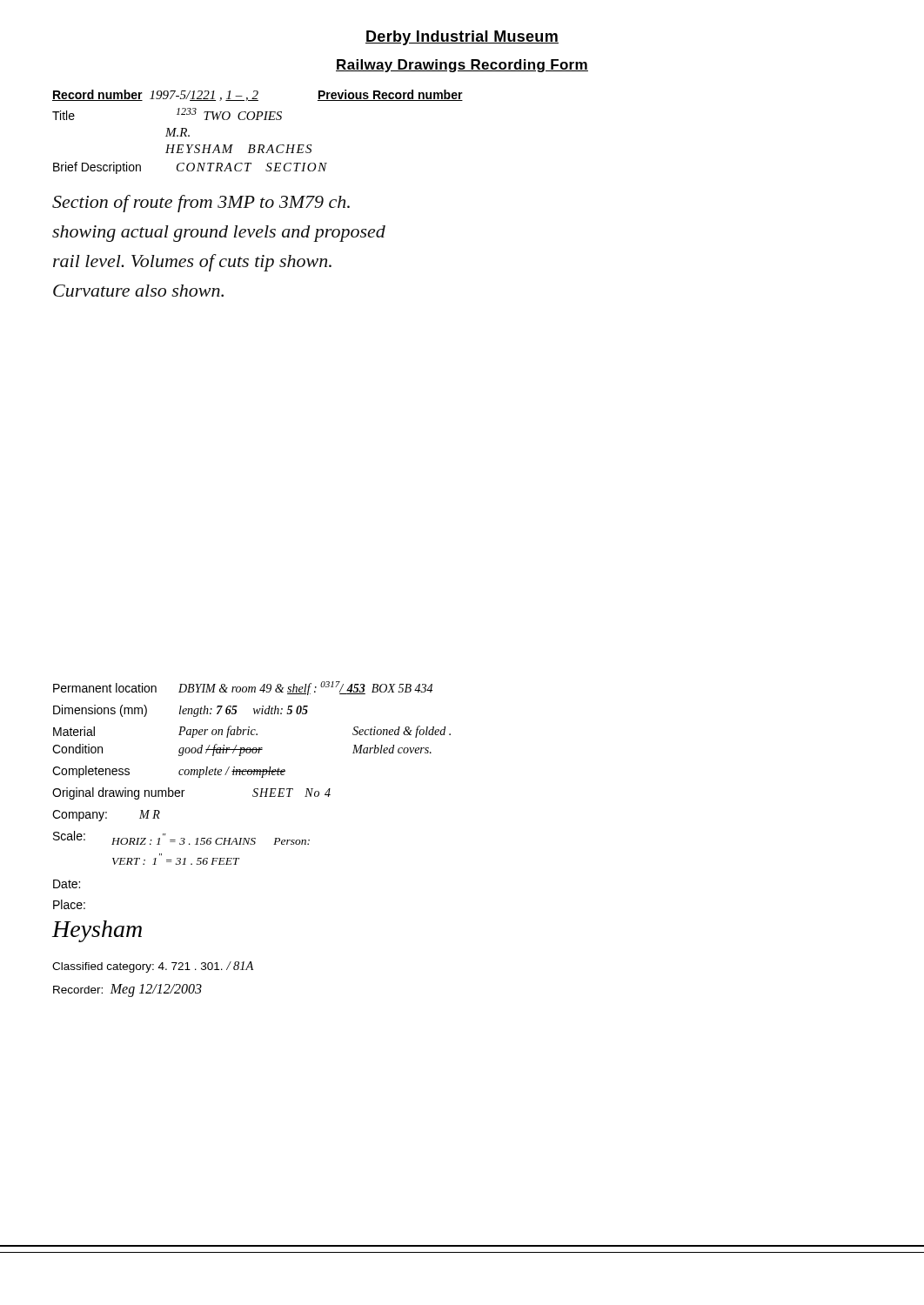Where is the passage that starts "Record number 1997-5/1221 , 1 –"?
924x1305 pixels.
[x=258, y=95]
